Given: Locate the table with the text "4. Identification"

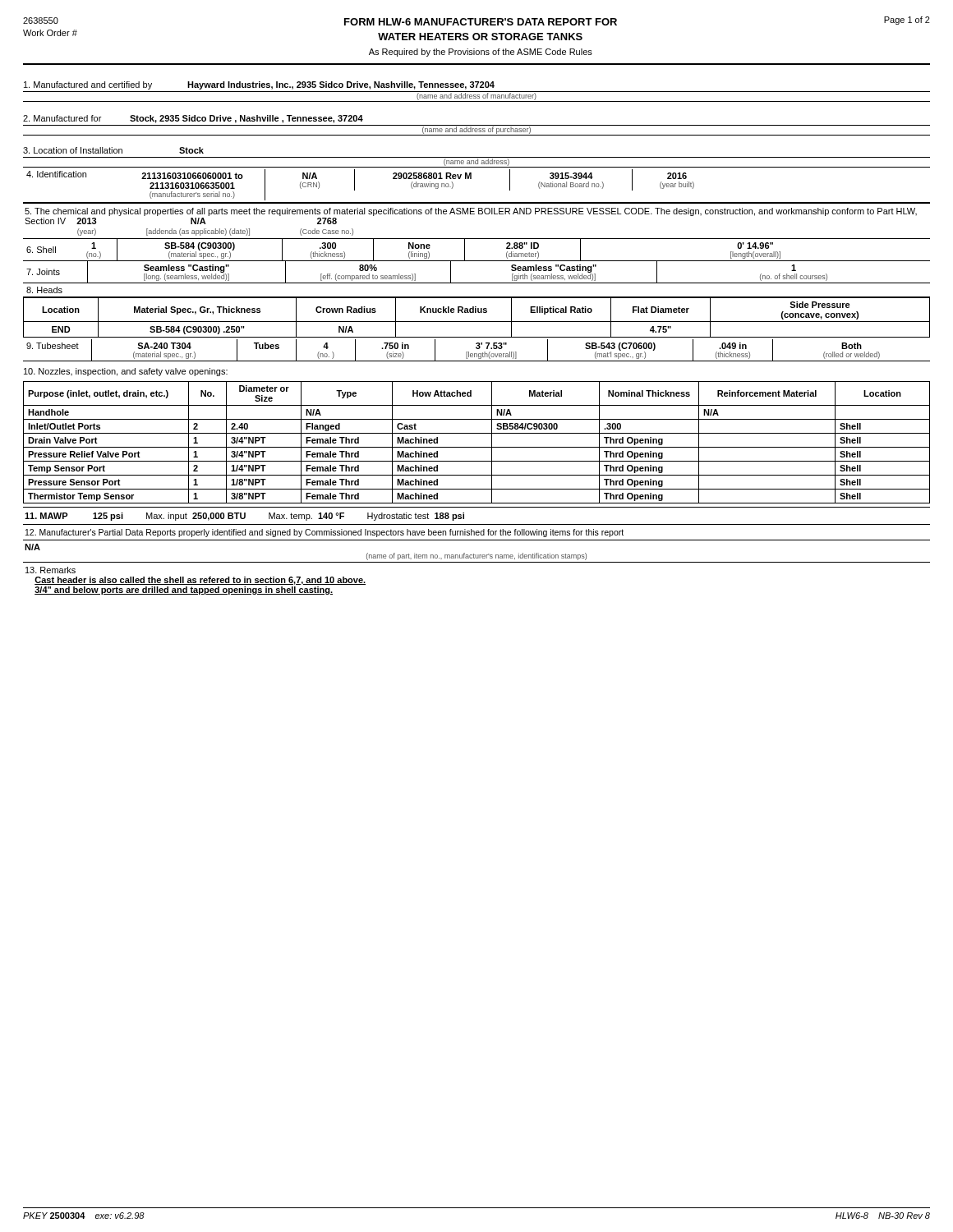Looking at the screenshot, I should click(476, 185).
